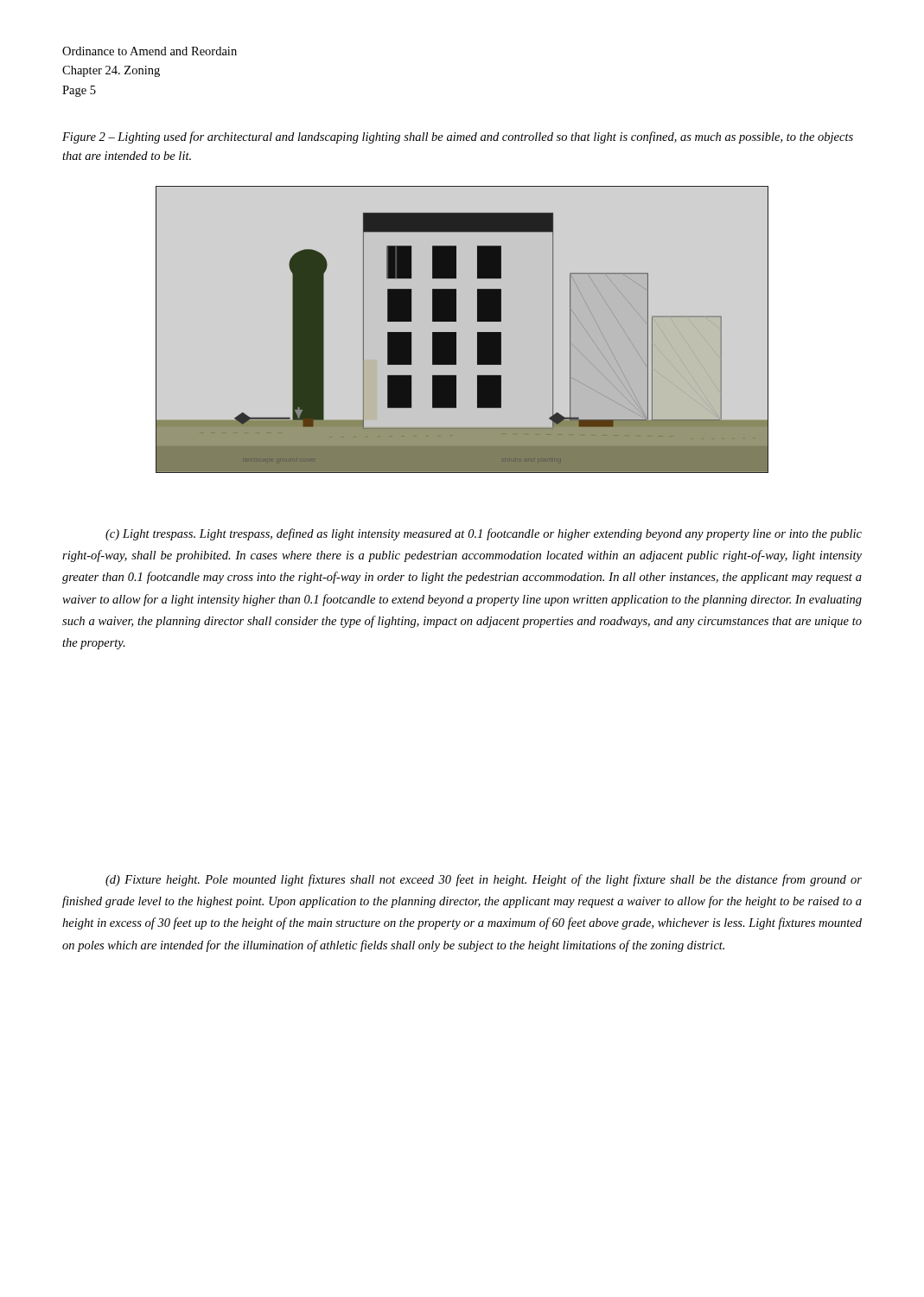Screen dimensions: 1297x924
Task: Click on the text block containing "(d) Fixture height. Pole mounted light"
Action: (x=462, y=912)
